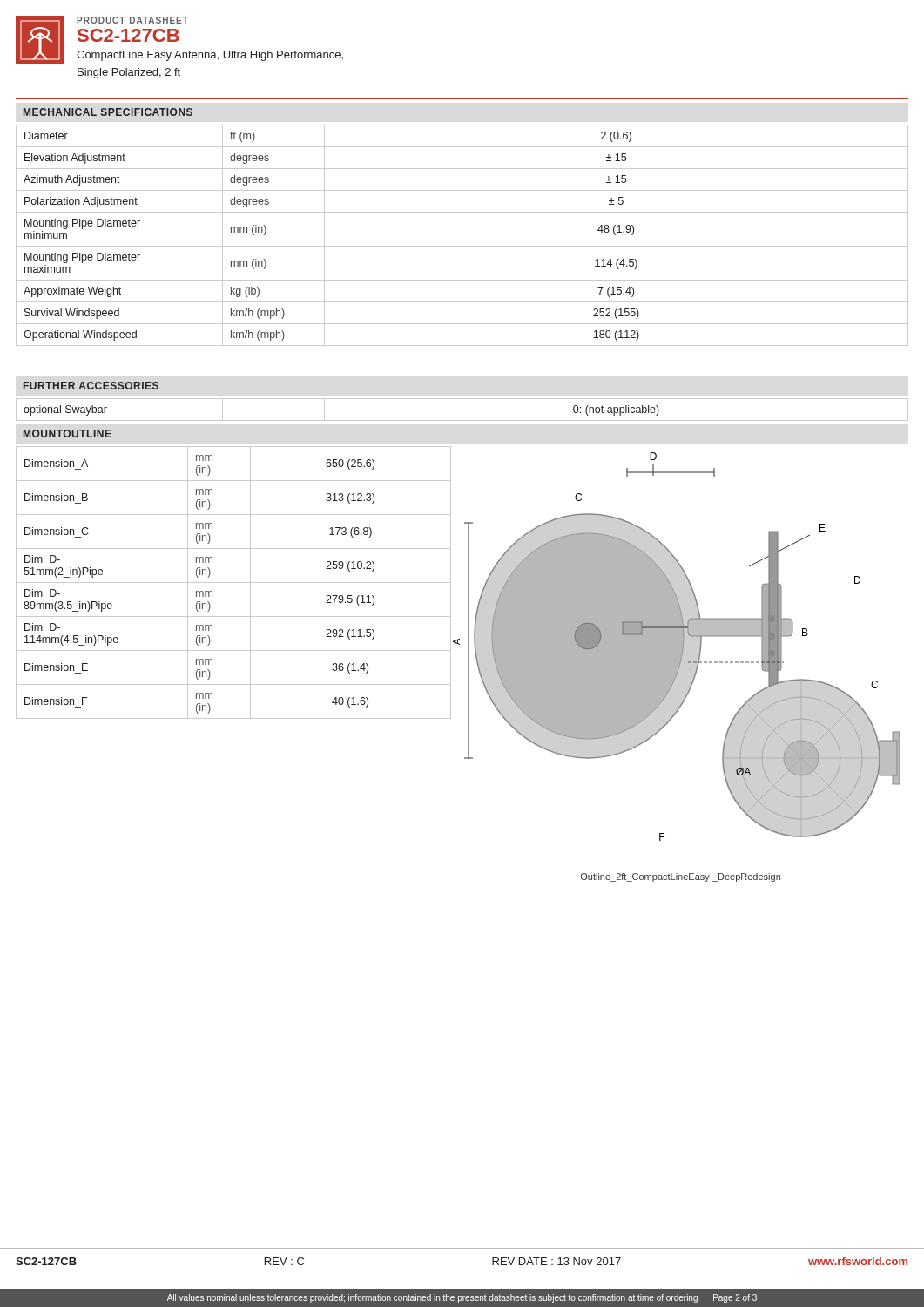Locate the table with the text "0: (not applicable)"
The width and height of the screenshot is (924, 1307).
(x=462, y=410)
